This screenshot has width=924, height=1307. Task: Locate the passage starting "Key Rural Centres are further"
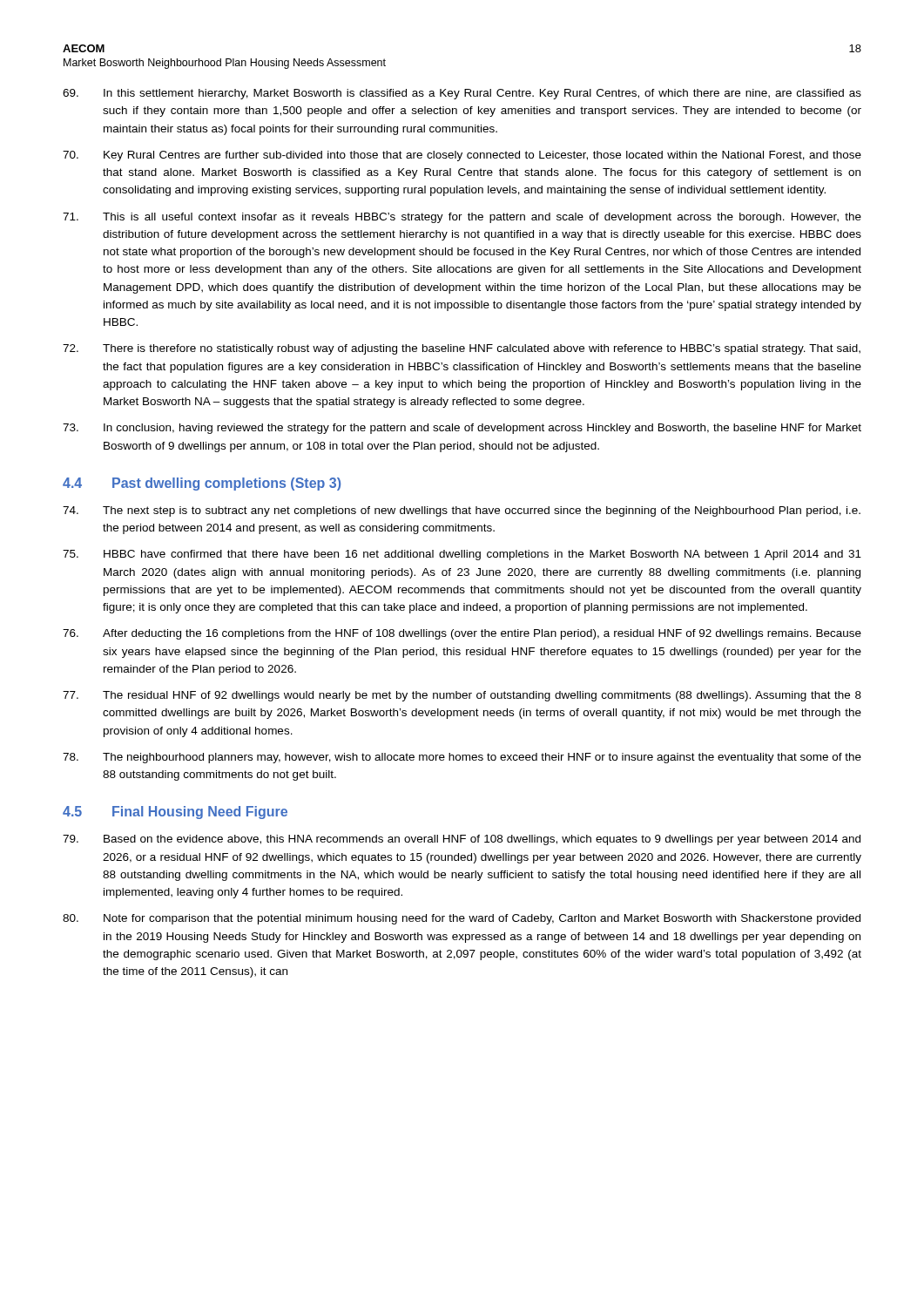coord(462,173)
